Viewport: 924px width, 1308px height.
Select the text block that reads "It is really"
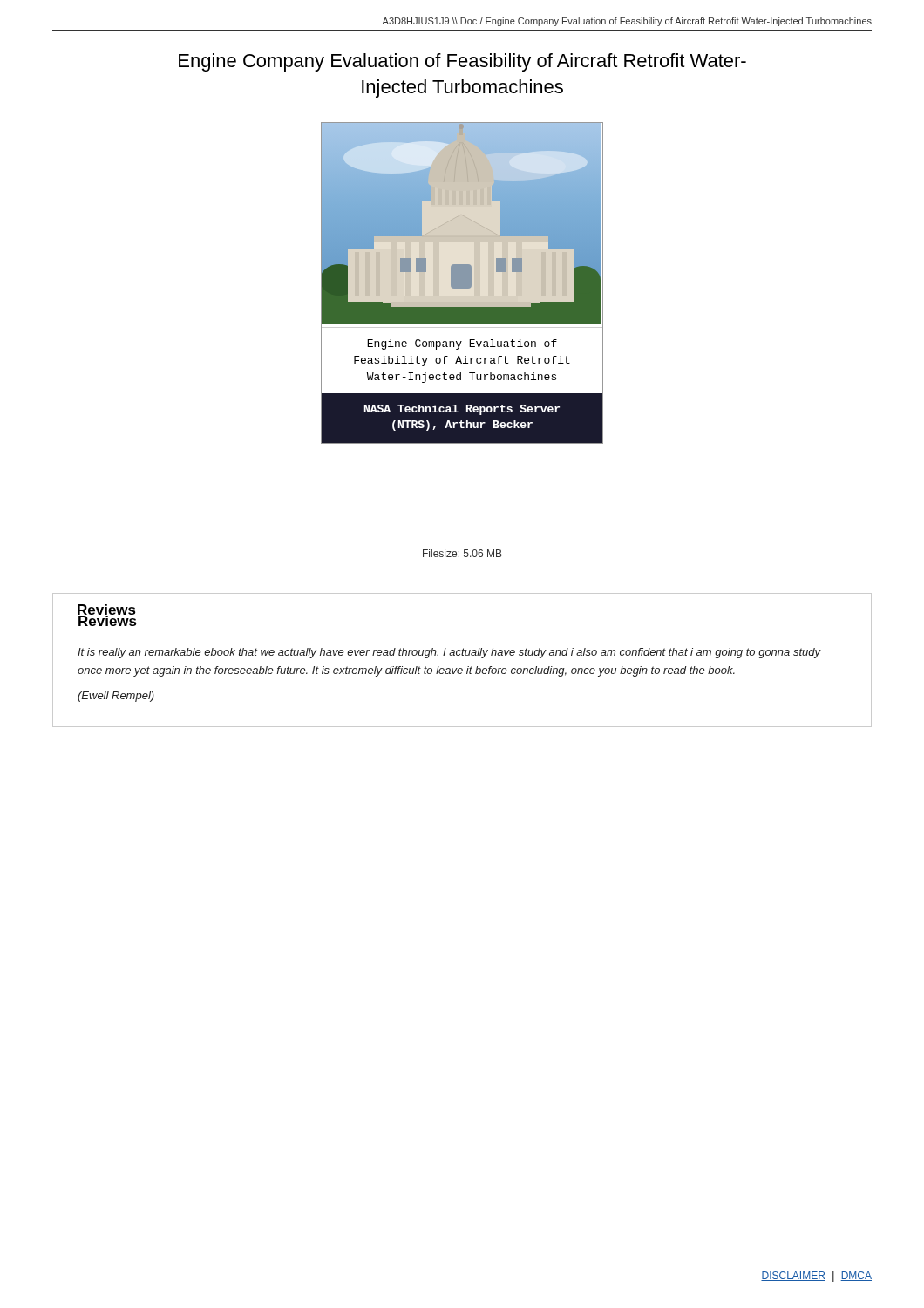point(449,661)
